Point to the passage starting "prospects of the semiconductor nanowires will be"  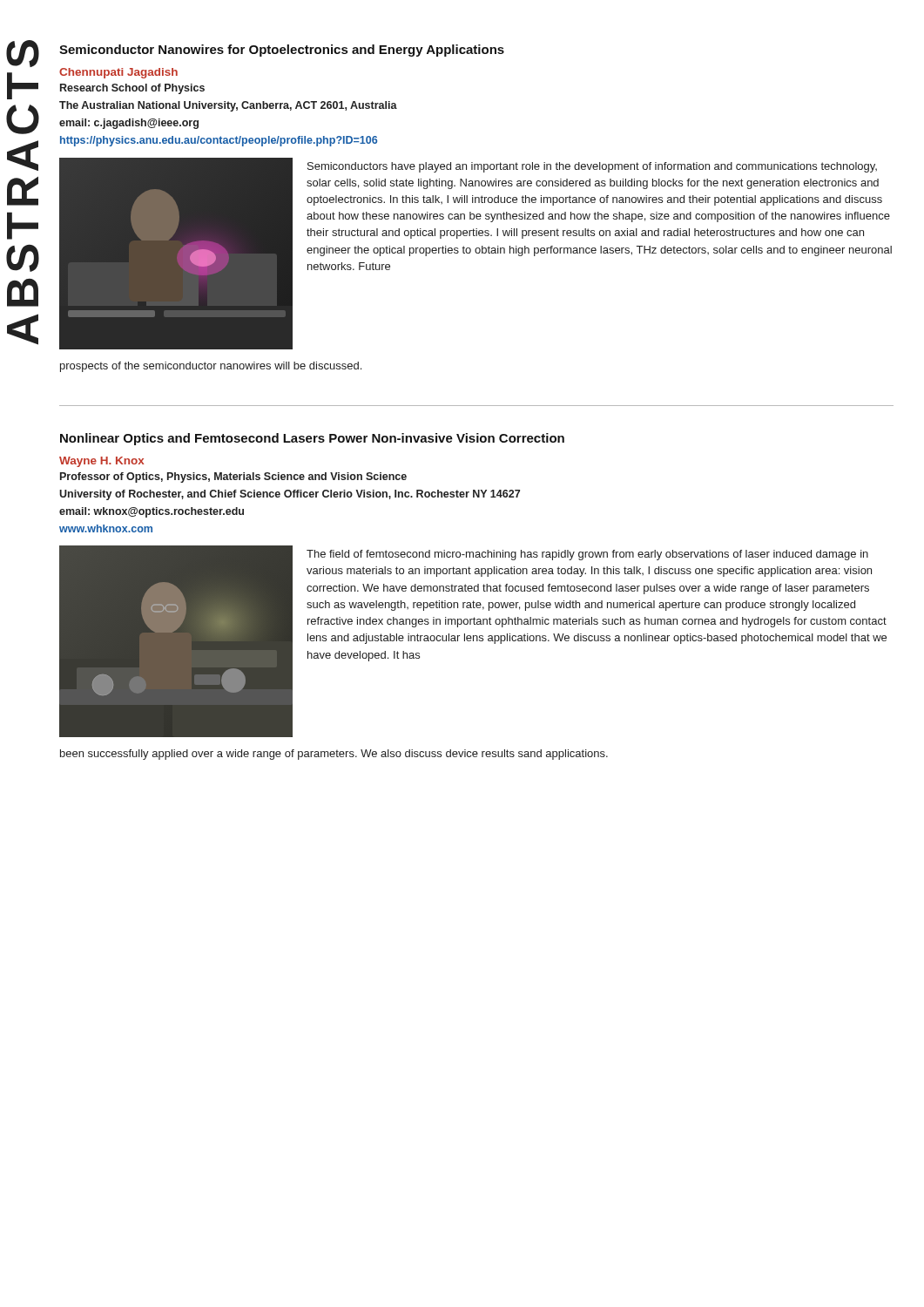[x=211, y=365]
